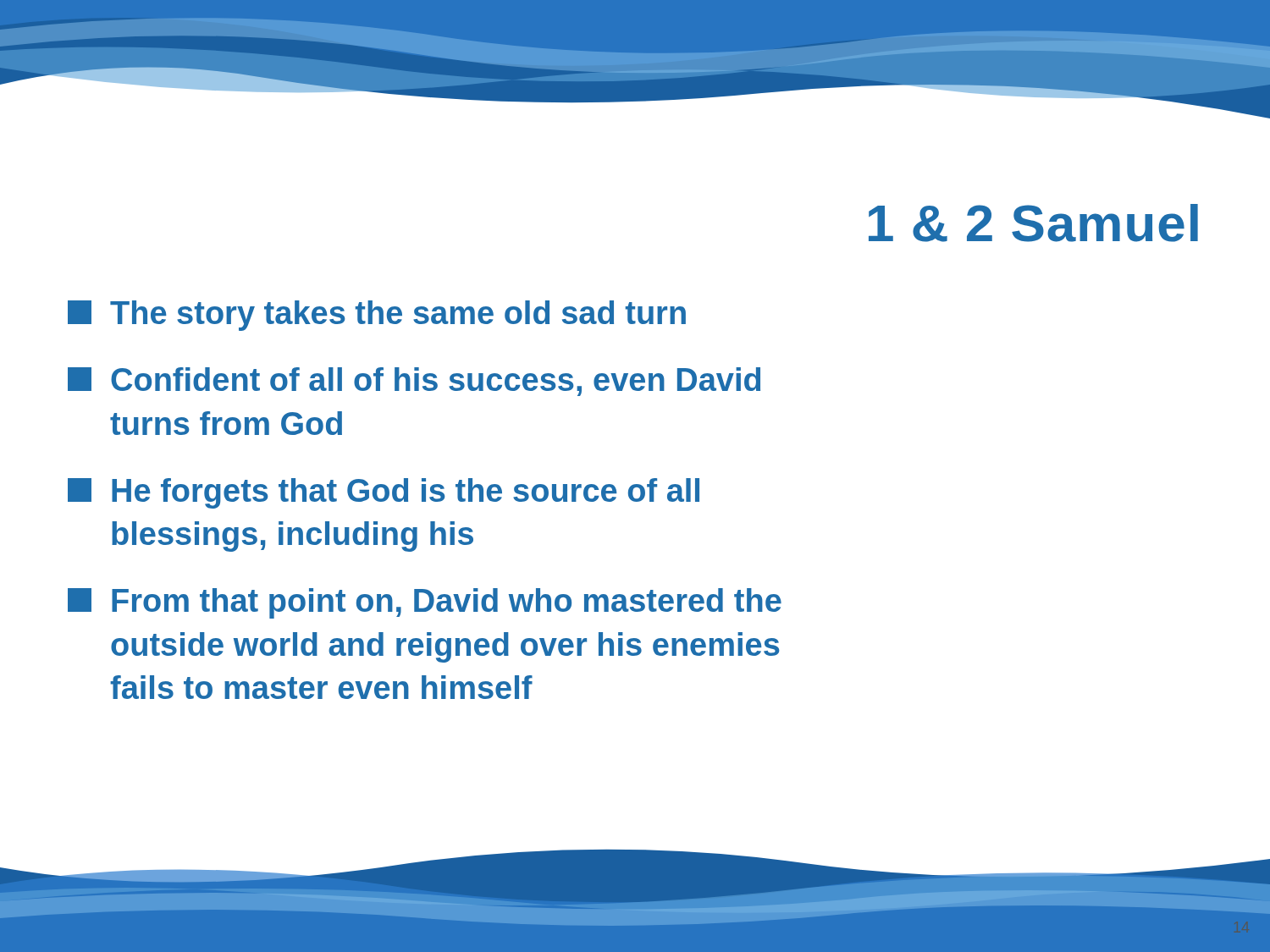Viewport: 1270px width, 952px height.
Task: Click on the list item that reads "The story takes the same"
Action: pyautogui.click(x=635, y=314)
